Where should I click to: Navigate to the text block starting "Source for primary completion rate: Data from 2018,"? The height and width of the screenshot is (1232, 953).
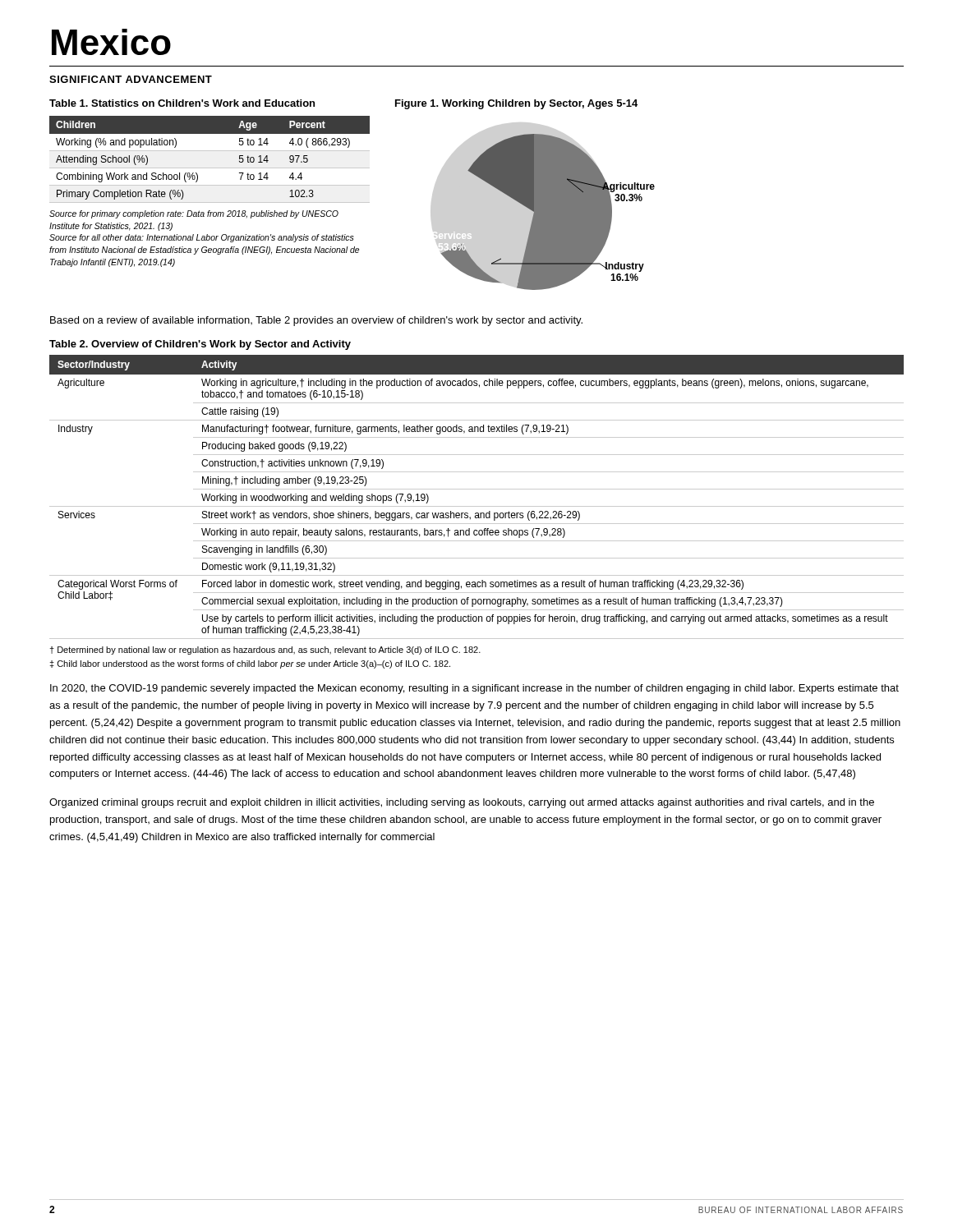click(209, 238)
